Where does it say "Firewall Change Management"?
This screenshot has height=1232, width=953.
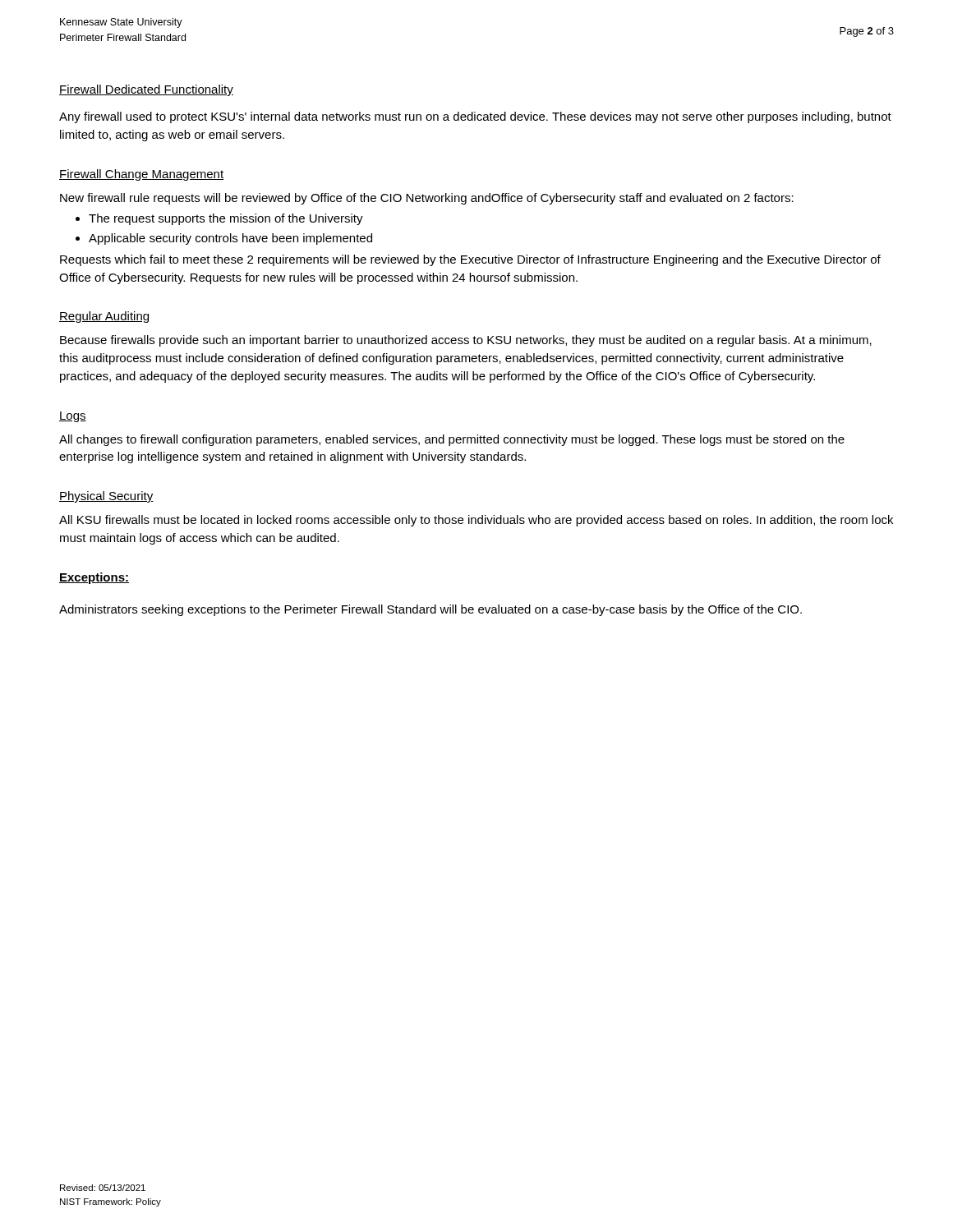point(141,173)
